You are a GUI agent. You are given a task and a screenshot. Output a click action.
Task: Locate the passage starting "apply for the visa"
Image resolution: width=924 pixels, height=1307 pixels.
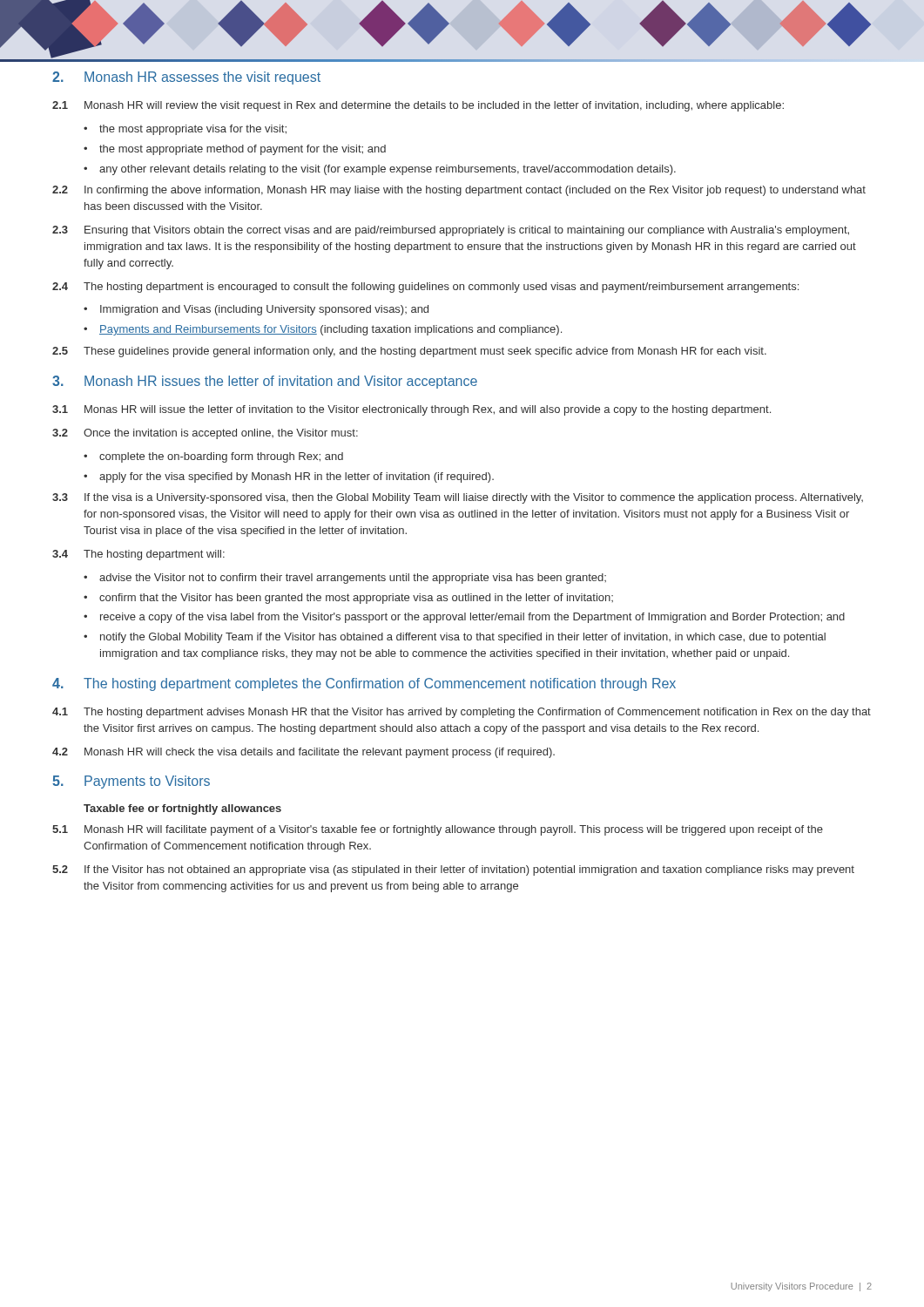(297, 476)
